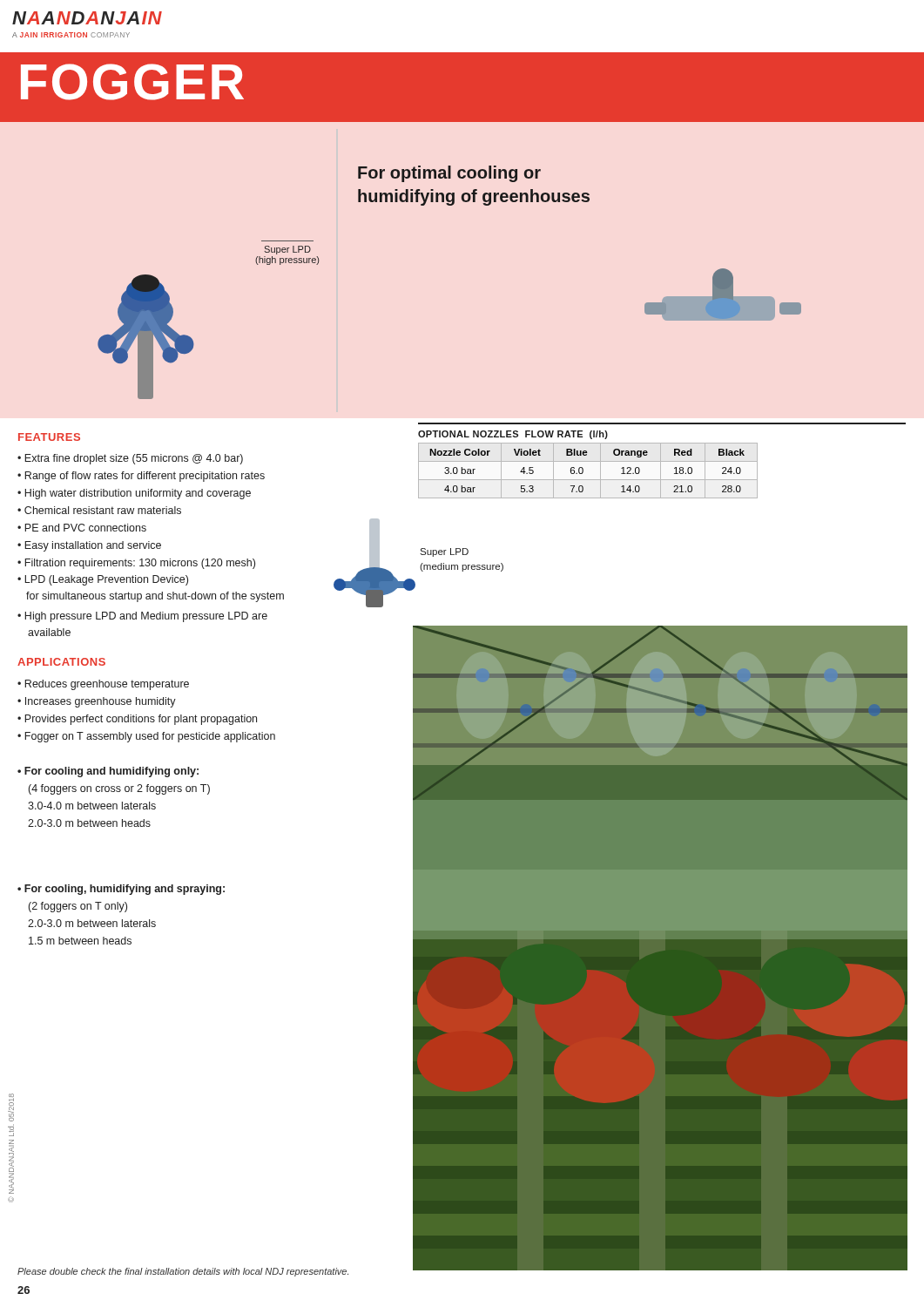Screen dimensions: 1307x924
Task: Point to the text starting "• Filtration requirements: 130 microns"
Action: [x=137, y=563]
